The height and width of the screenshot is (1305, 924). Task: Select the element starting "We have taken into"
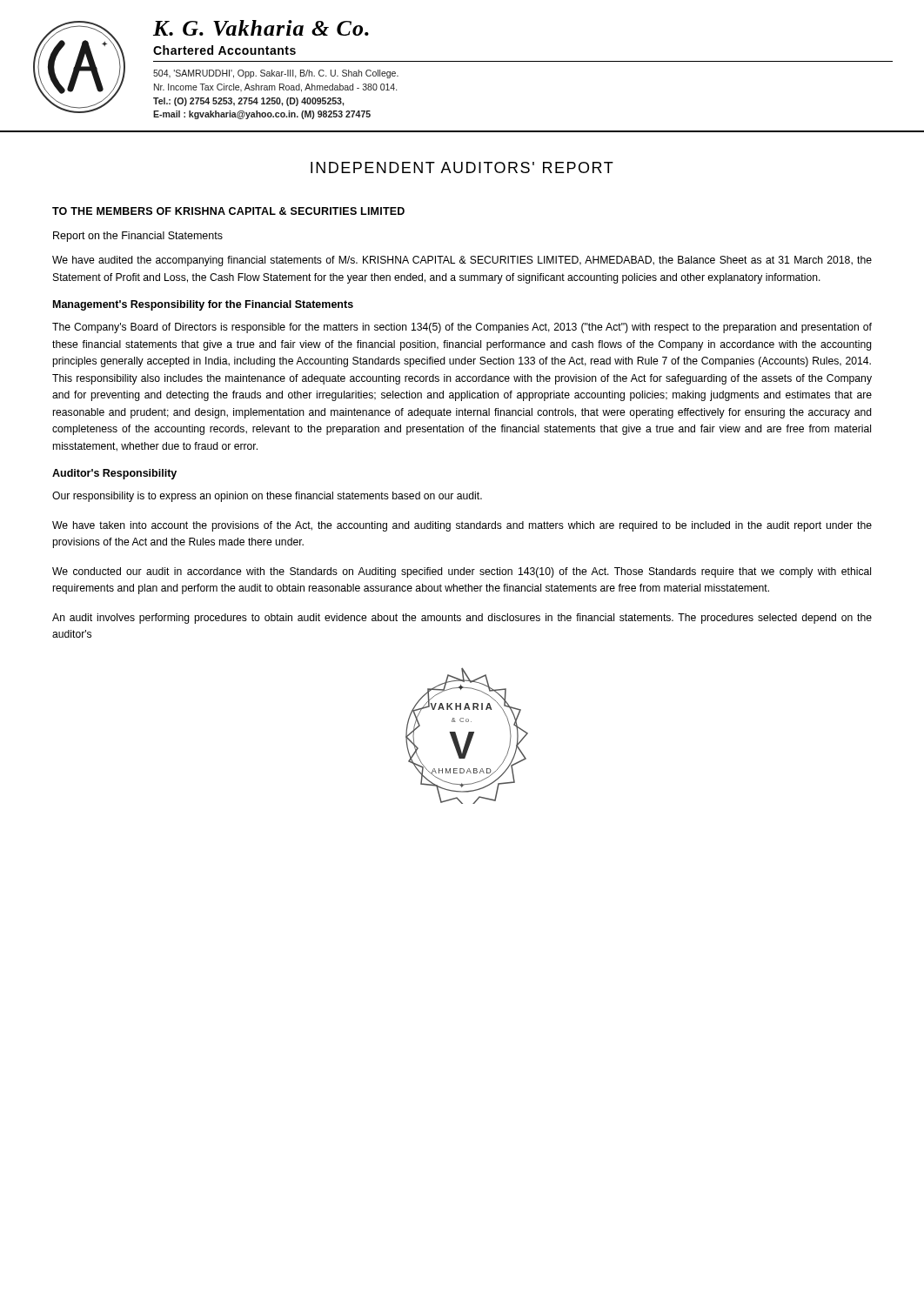462,534
